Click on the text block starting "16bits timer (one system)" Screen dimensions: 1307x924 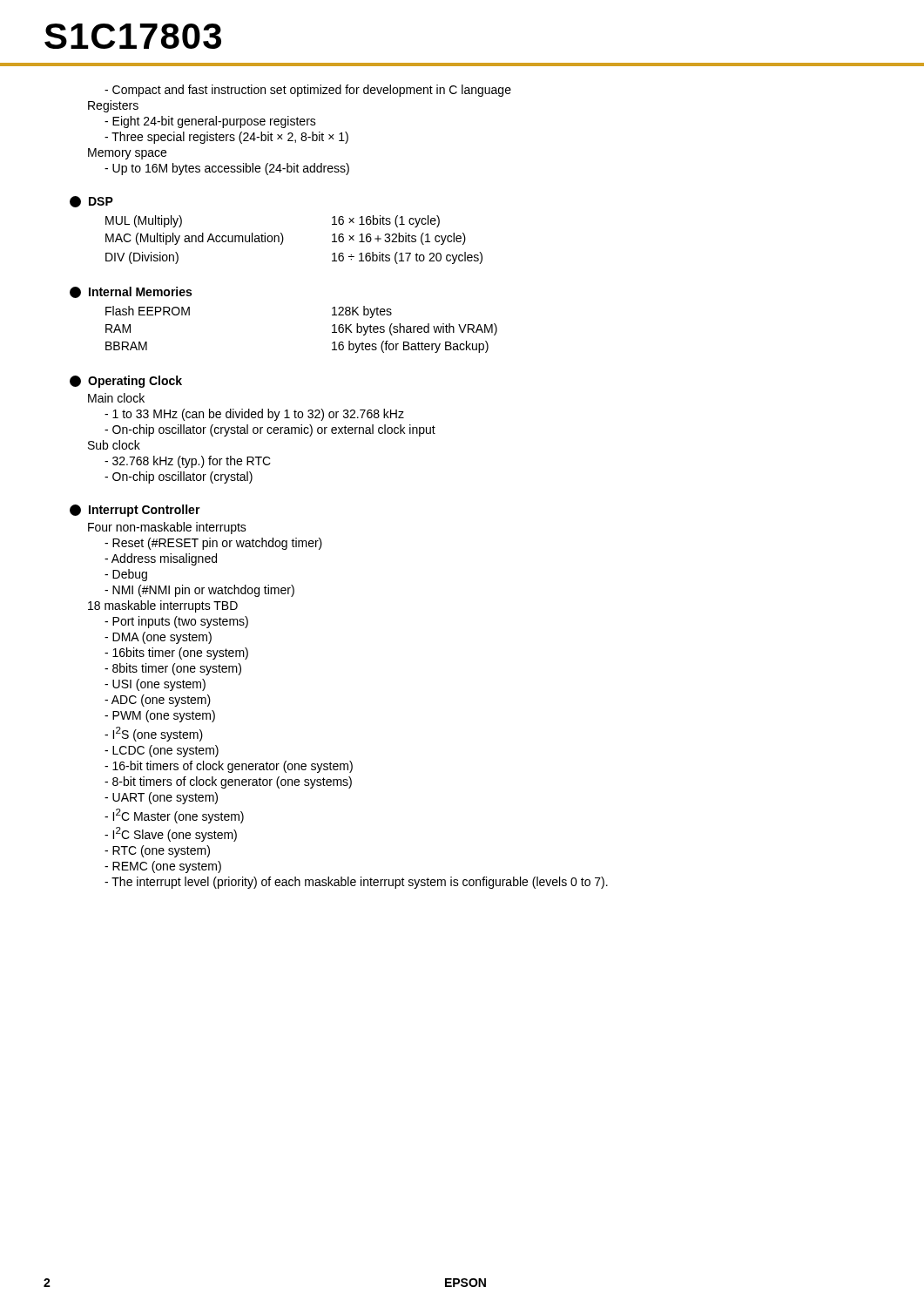[x=177, y=653]
